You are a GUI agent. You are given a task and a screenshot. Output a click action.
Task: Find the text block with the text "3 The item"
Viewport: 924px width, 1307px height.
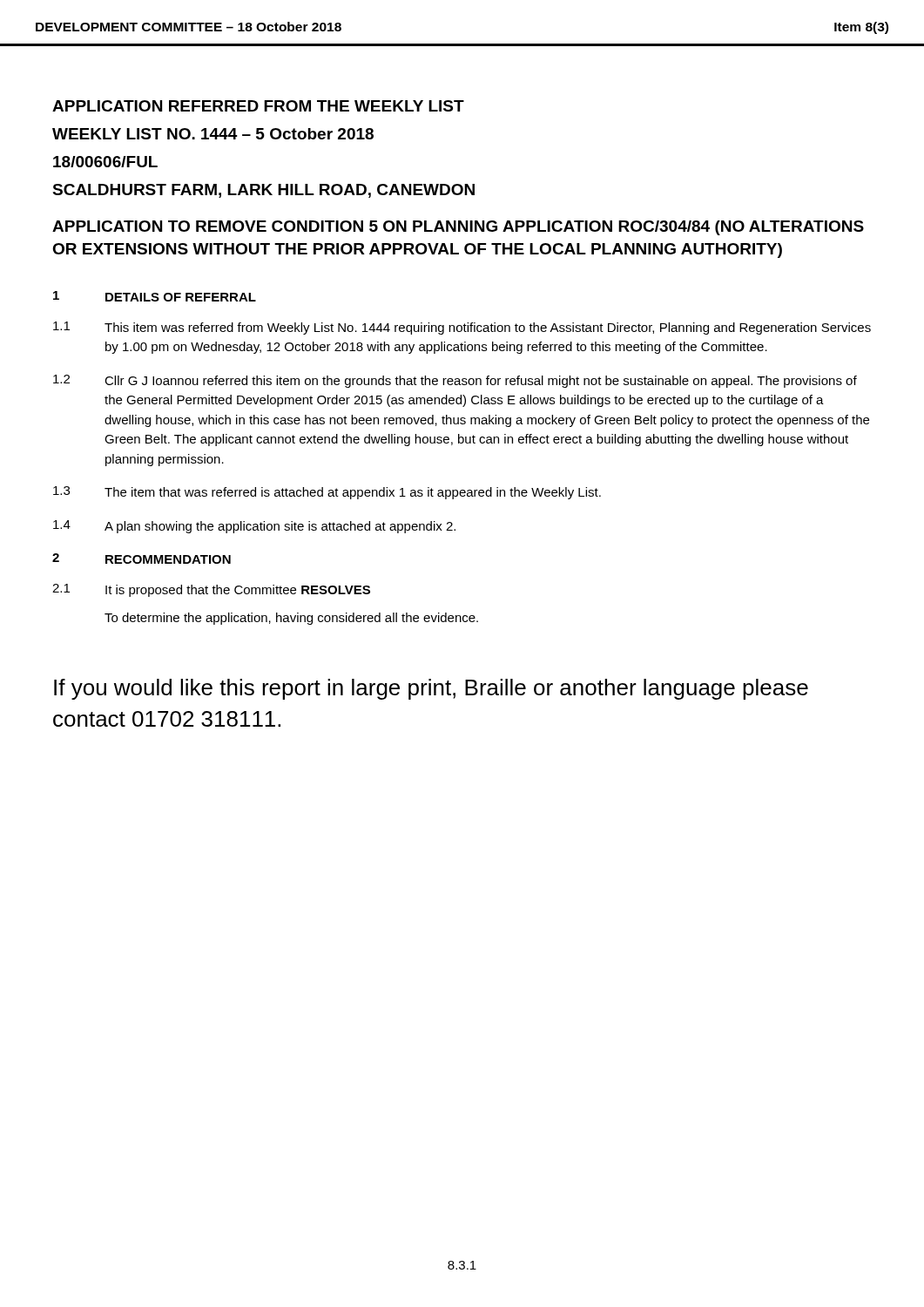tap(462, 493)
